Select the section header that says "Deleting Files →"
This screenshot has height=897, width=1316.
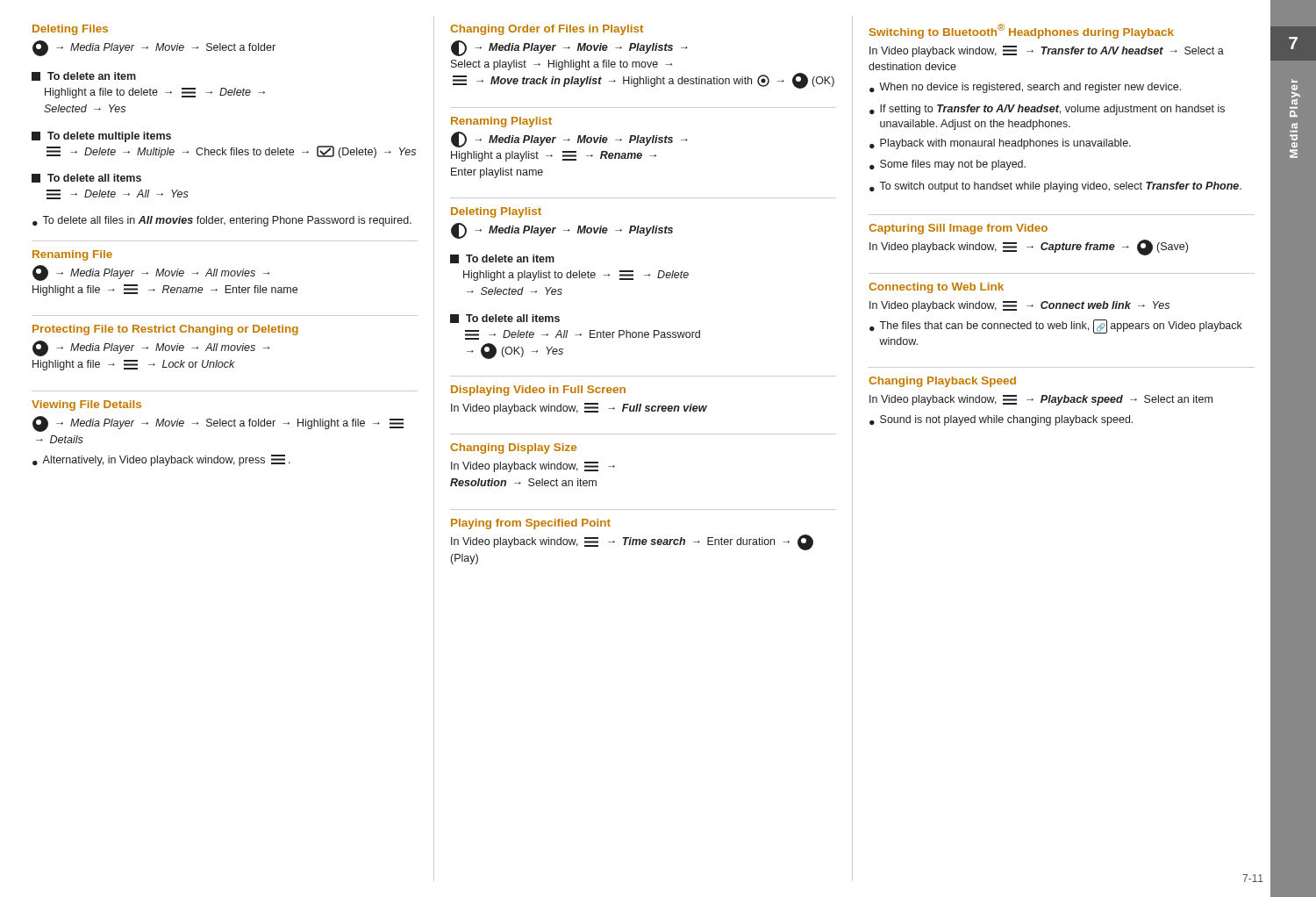pos(225,39)
